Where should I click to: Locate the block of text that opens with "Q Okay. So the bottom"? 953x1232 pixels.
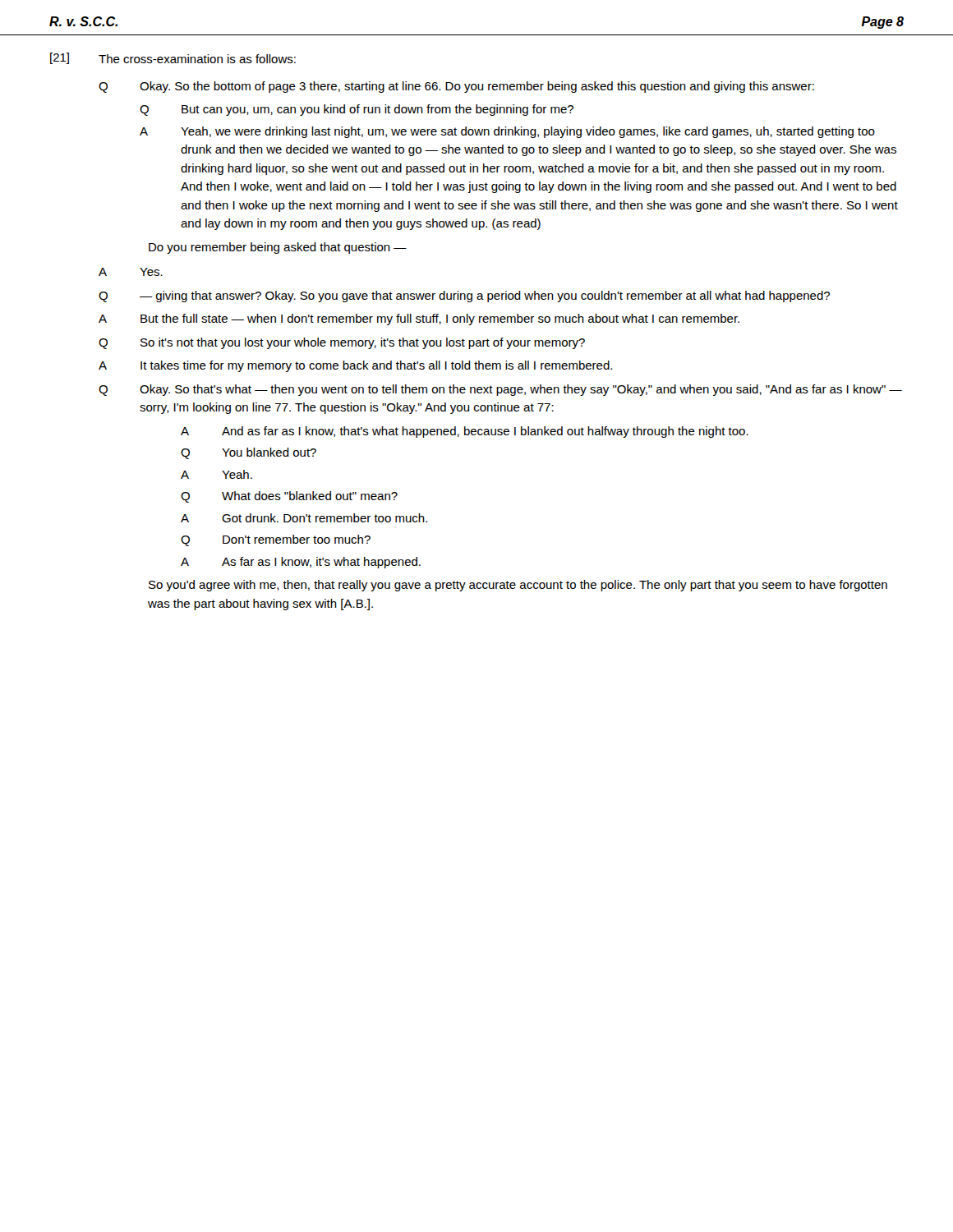pyautogui.click(x=501, y=86)
